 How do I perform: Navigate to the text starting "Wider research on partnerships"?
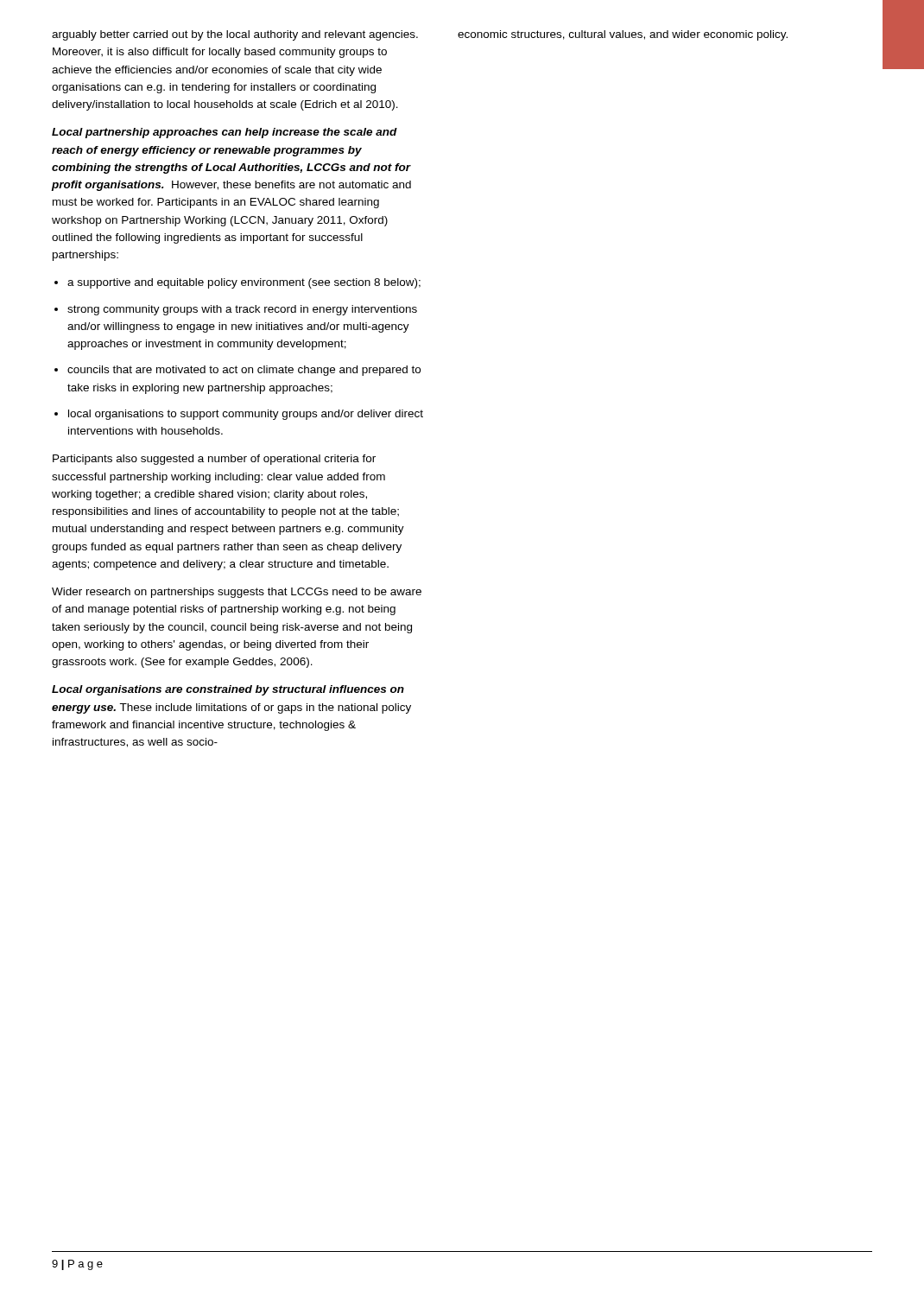point(237,627)
